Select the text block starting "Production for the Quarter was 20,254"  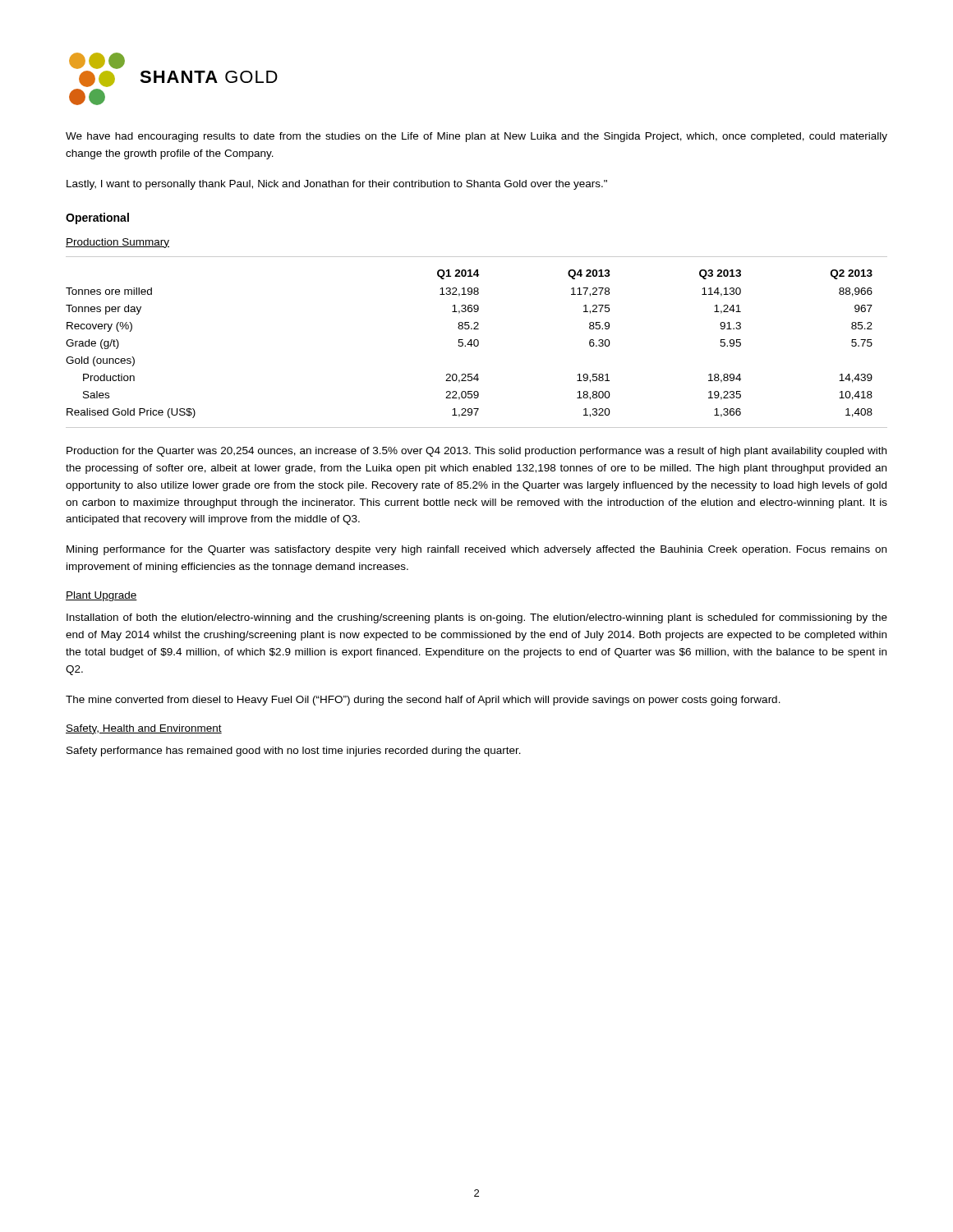[x=476, y=485]
